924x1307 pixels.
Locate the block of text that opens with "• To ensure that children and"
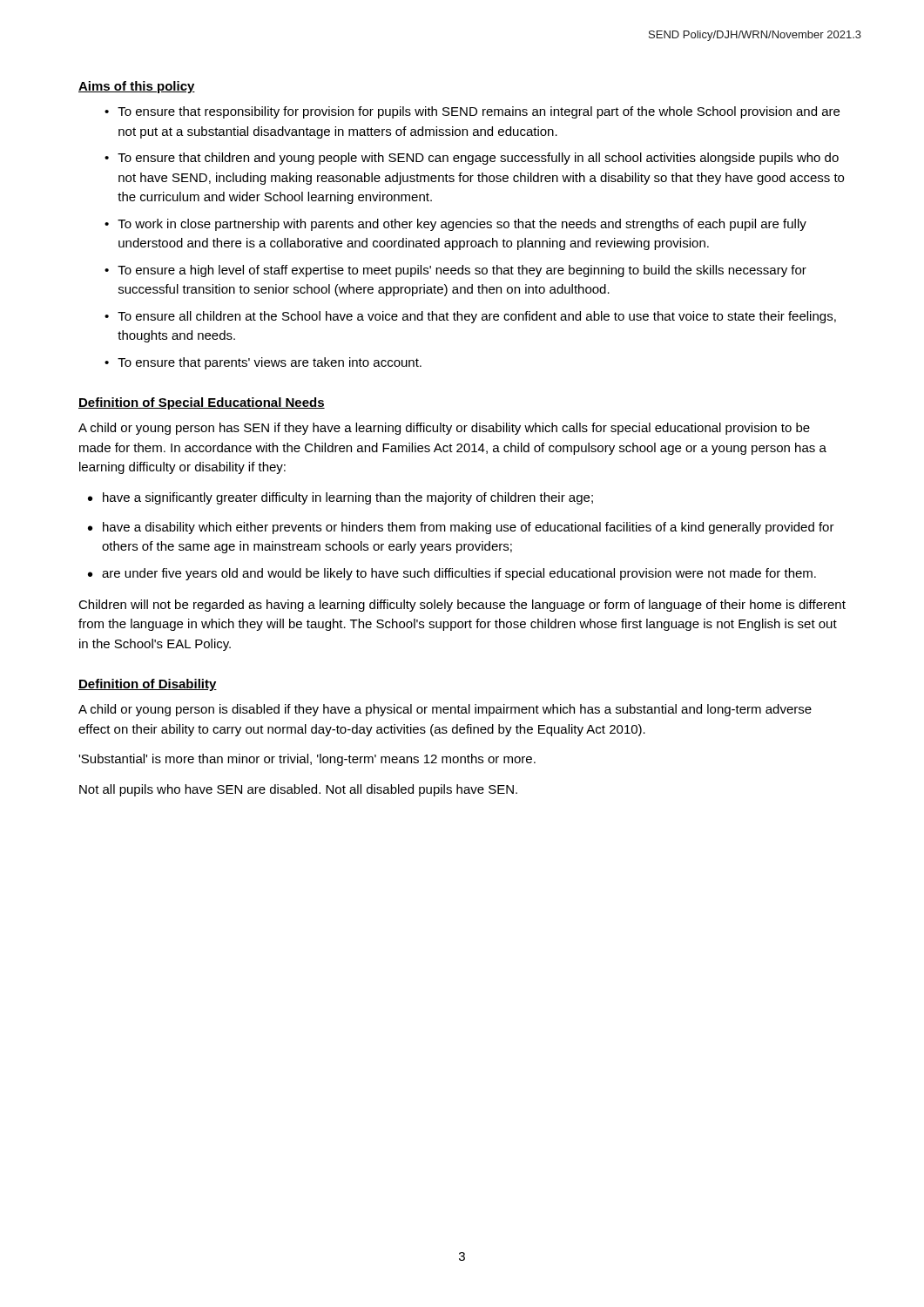pyautogui.click(x=475, y=177)
